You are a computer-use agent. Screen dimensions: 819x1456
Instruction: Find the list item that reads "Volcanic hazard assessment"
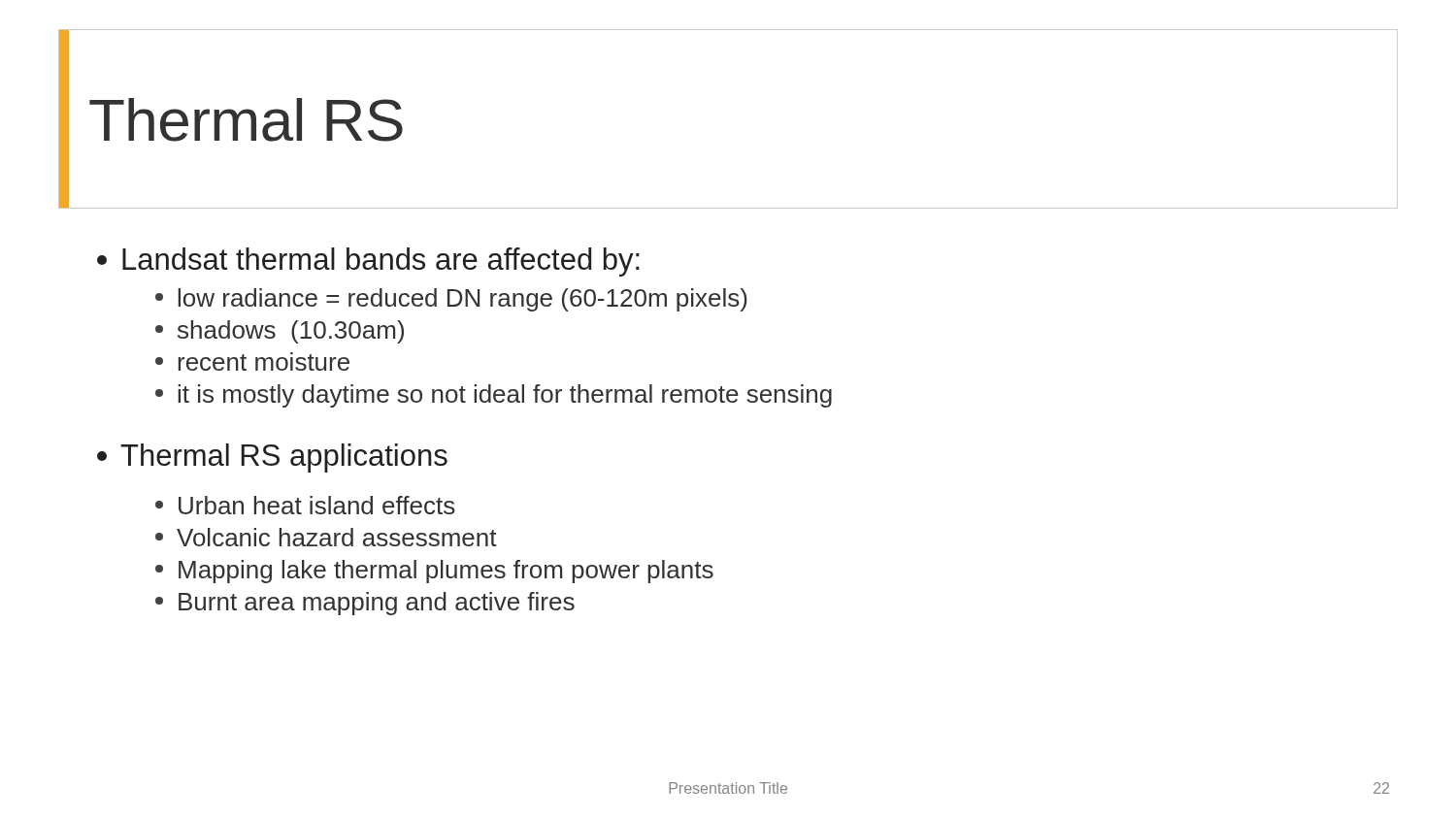coord(326,538)
